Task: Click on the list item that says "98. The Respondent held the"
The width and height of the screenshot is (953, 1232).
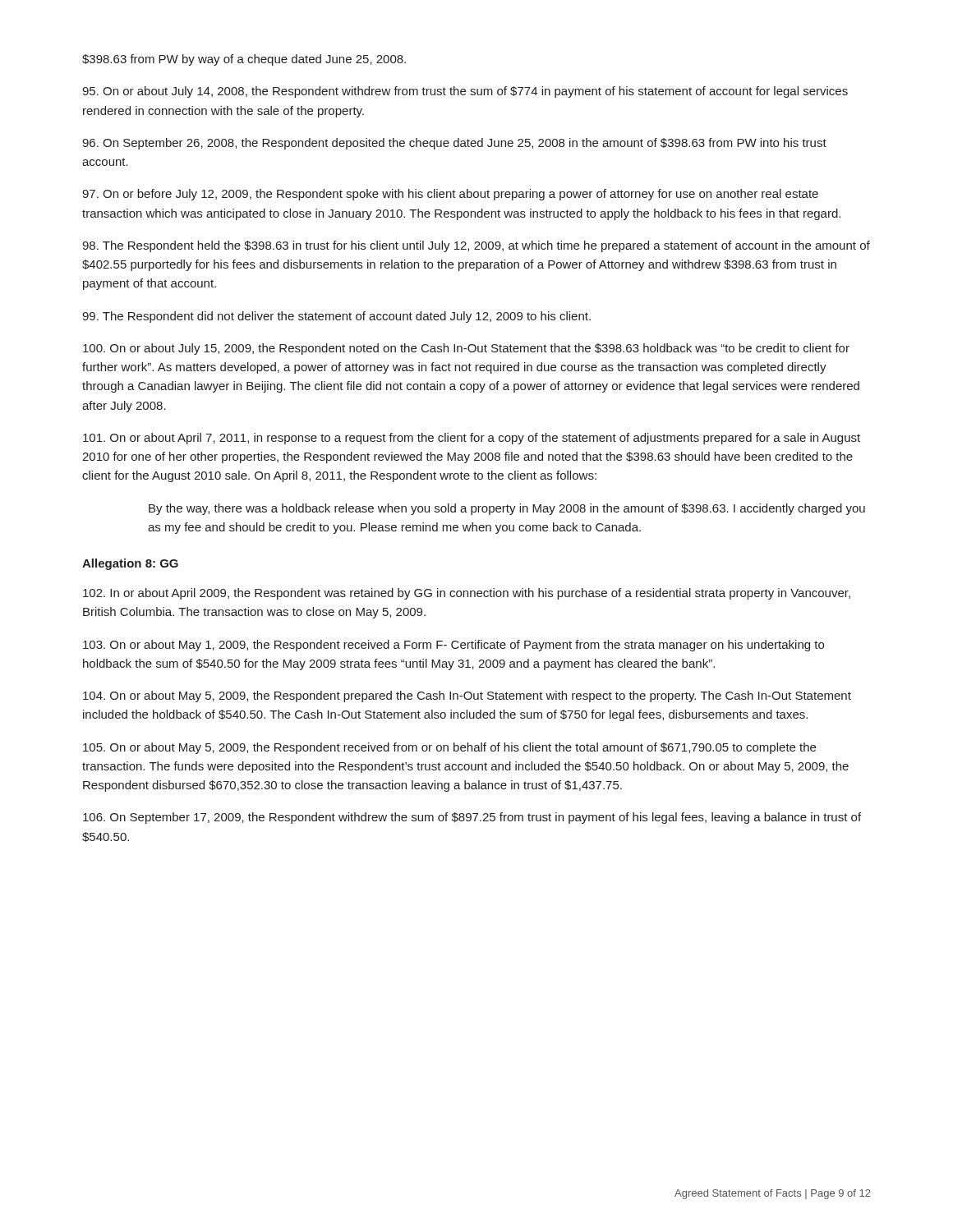Action: (476, 264)
